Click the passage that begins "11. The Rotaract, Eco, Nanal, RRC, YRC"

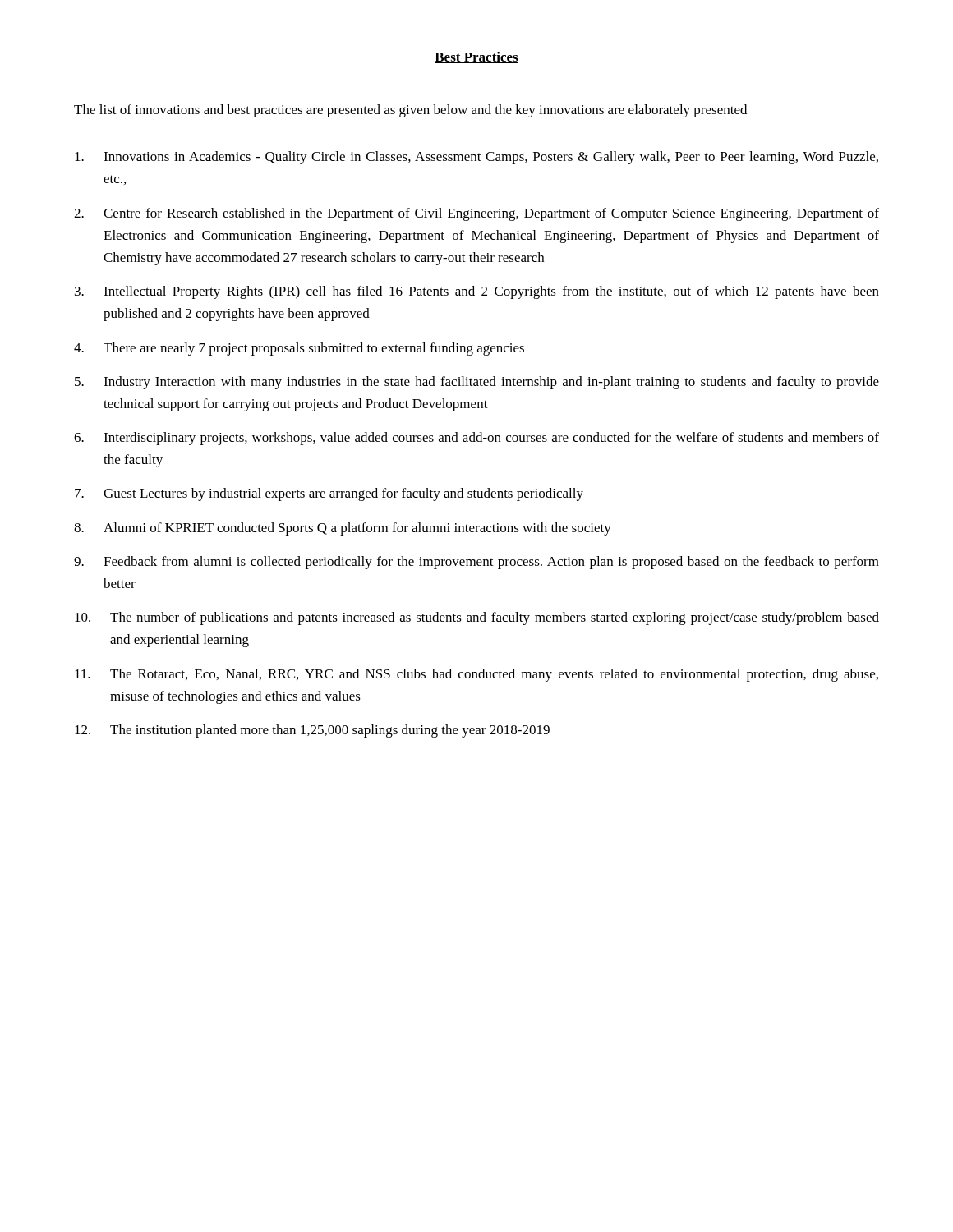[x=476, y=685]
